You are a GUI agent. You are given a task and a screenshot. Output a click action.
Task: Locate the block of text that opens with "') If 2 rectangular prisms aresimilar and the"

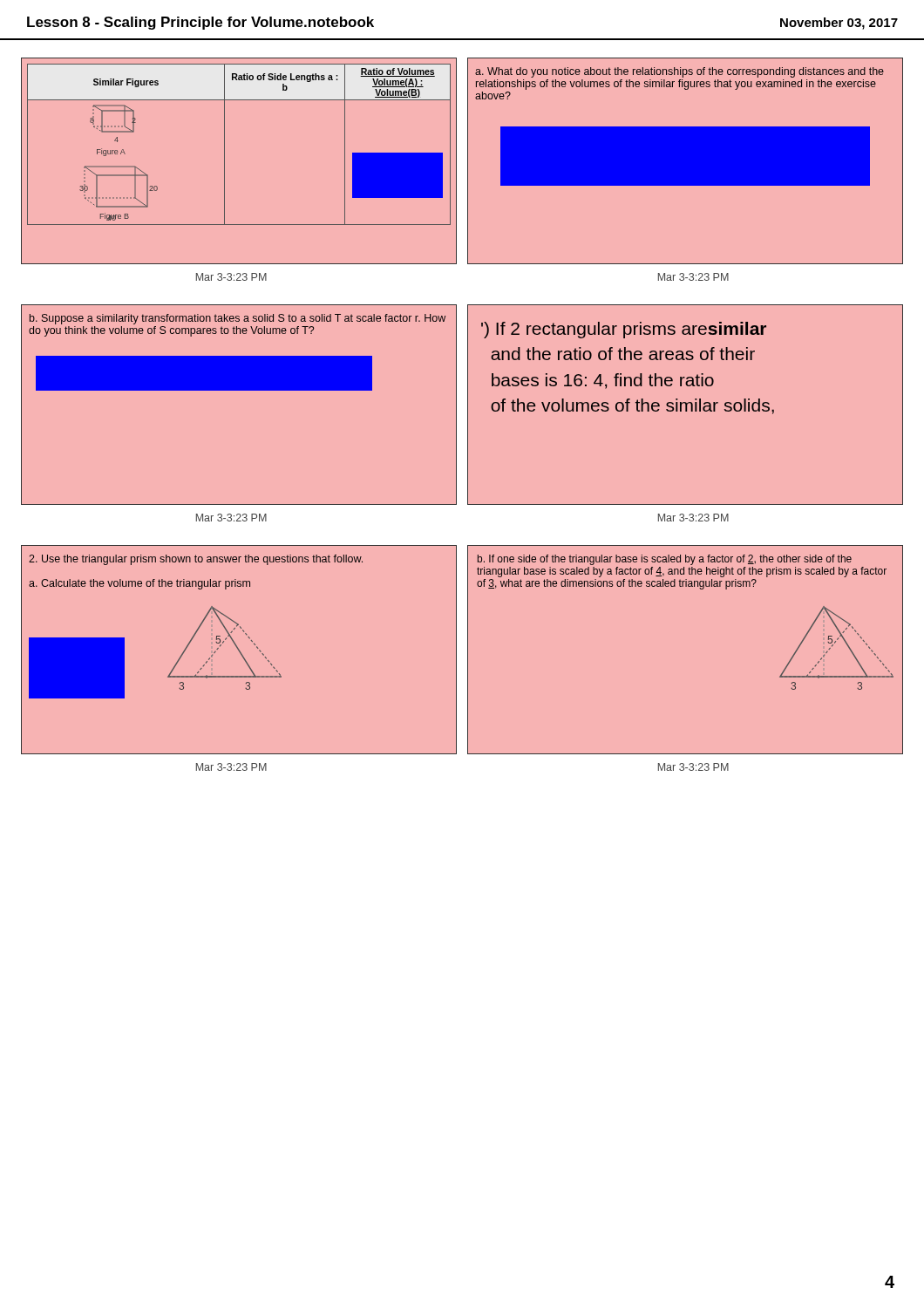pyautogui.click(x=685, y=367)
